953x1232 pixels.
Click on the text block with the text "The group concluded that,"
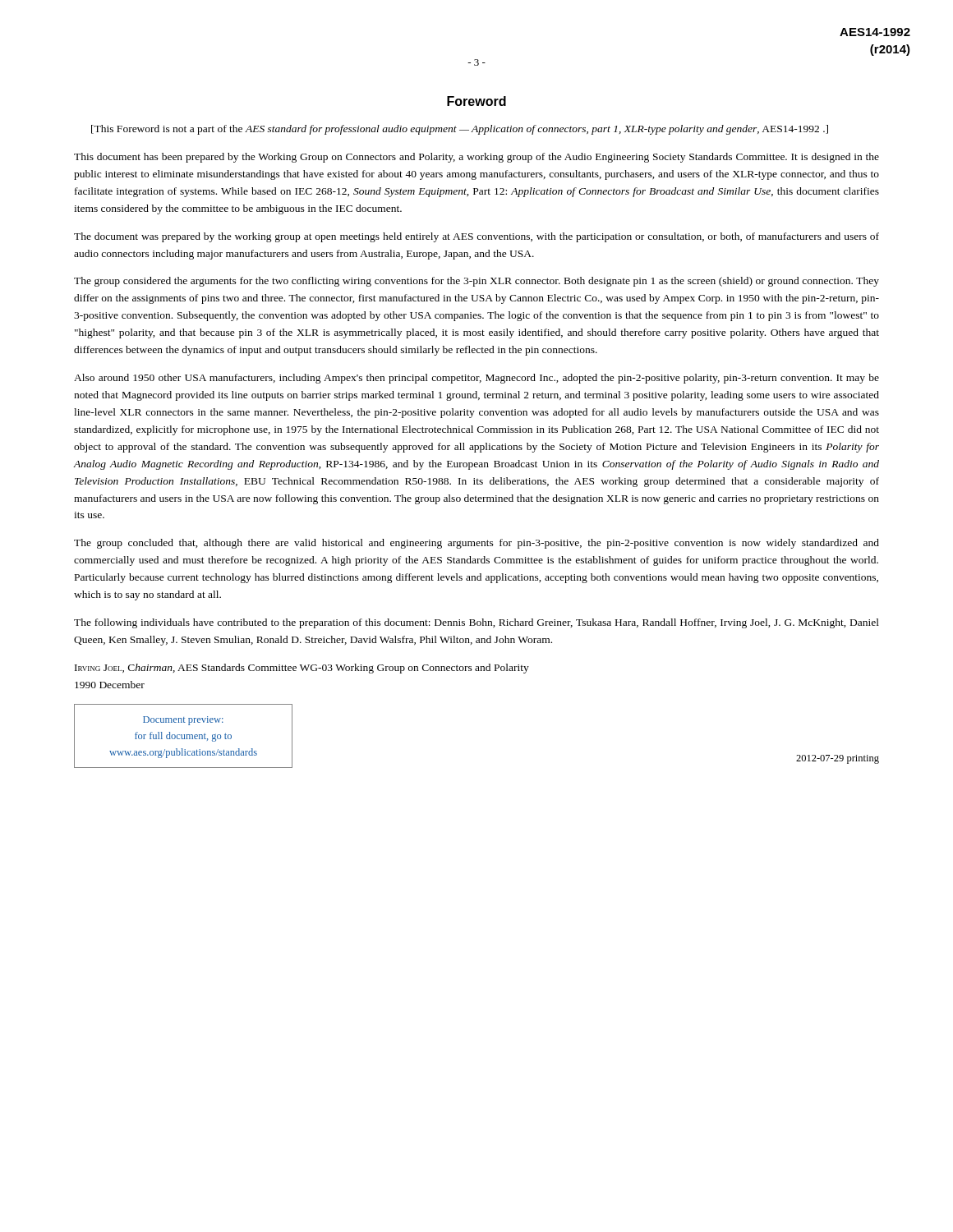[x=476, y=569]
